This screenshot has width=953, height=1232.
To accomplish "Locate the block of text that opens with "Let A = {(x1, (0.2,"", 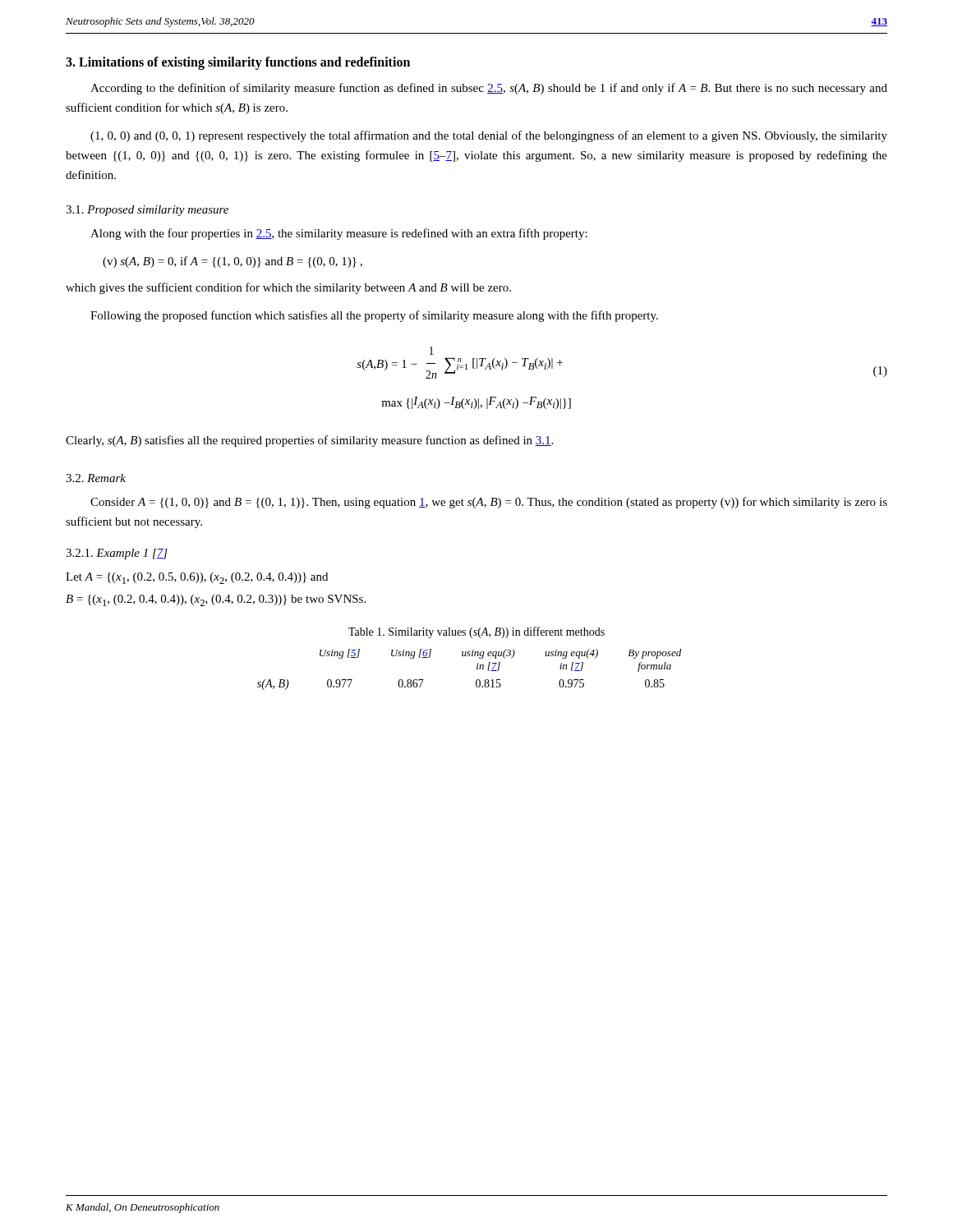I will point(197,578).
